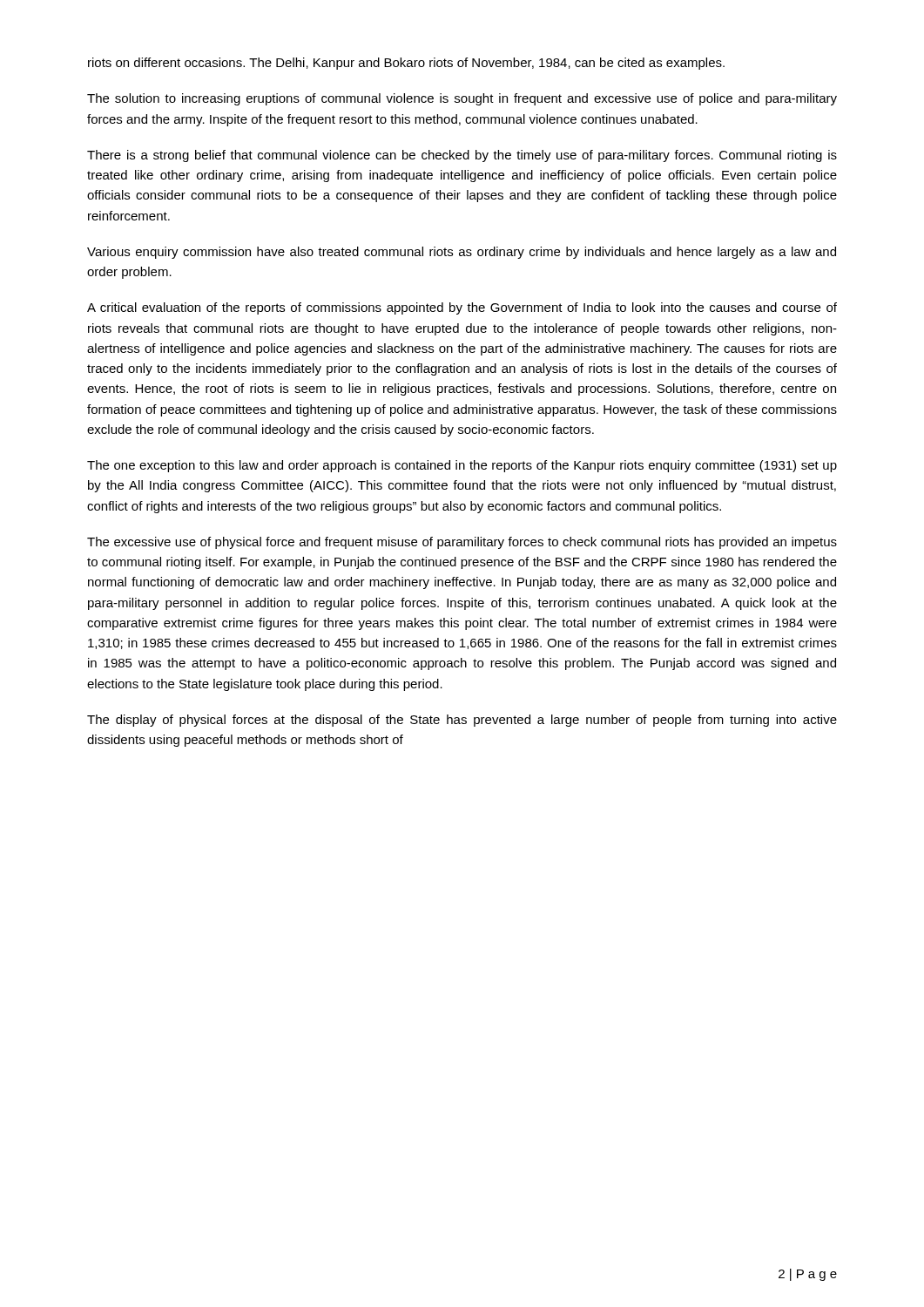Click the passage that begins "Various enquiry commission have also treated communal"
924x1307 pixels.
[x=462, y=261]
